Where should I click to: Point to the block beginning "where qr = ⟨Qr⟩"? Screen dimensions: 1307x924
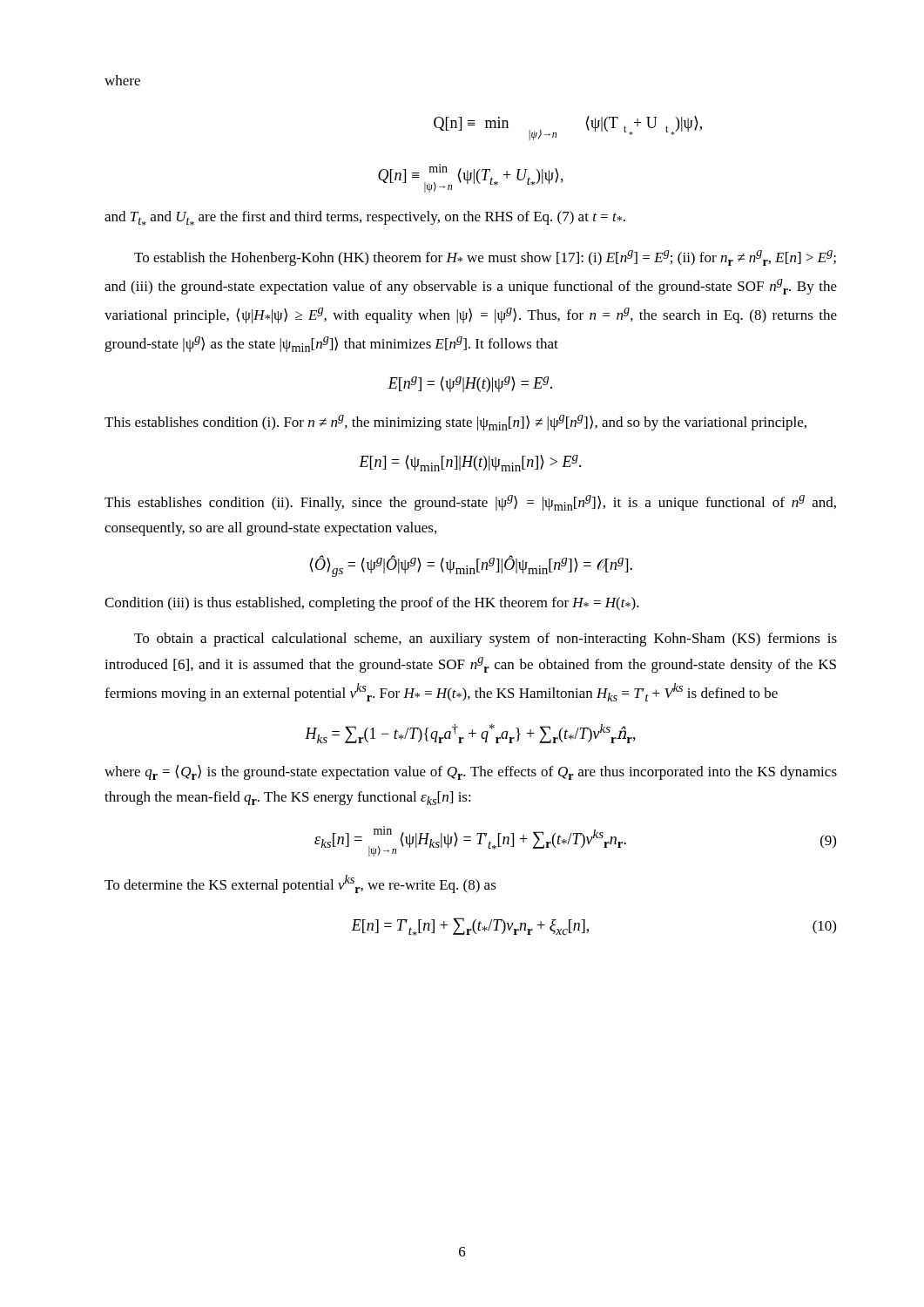(471, 786)
